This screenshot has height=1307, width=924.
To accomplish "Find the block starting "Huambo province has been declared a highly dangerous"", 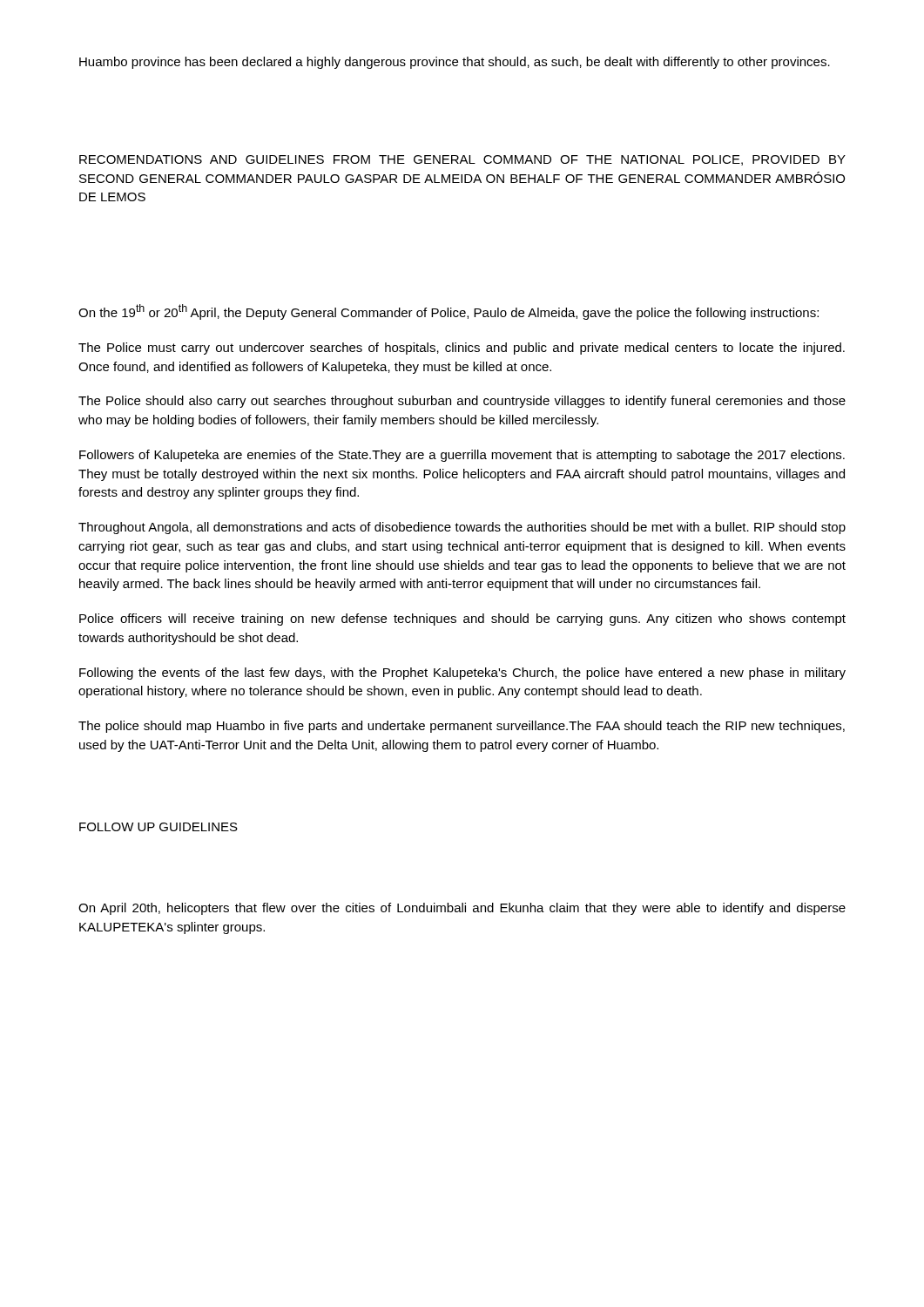I will point(454,61).
